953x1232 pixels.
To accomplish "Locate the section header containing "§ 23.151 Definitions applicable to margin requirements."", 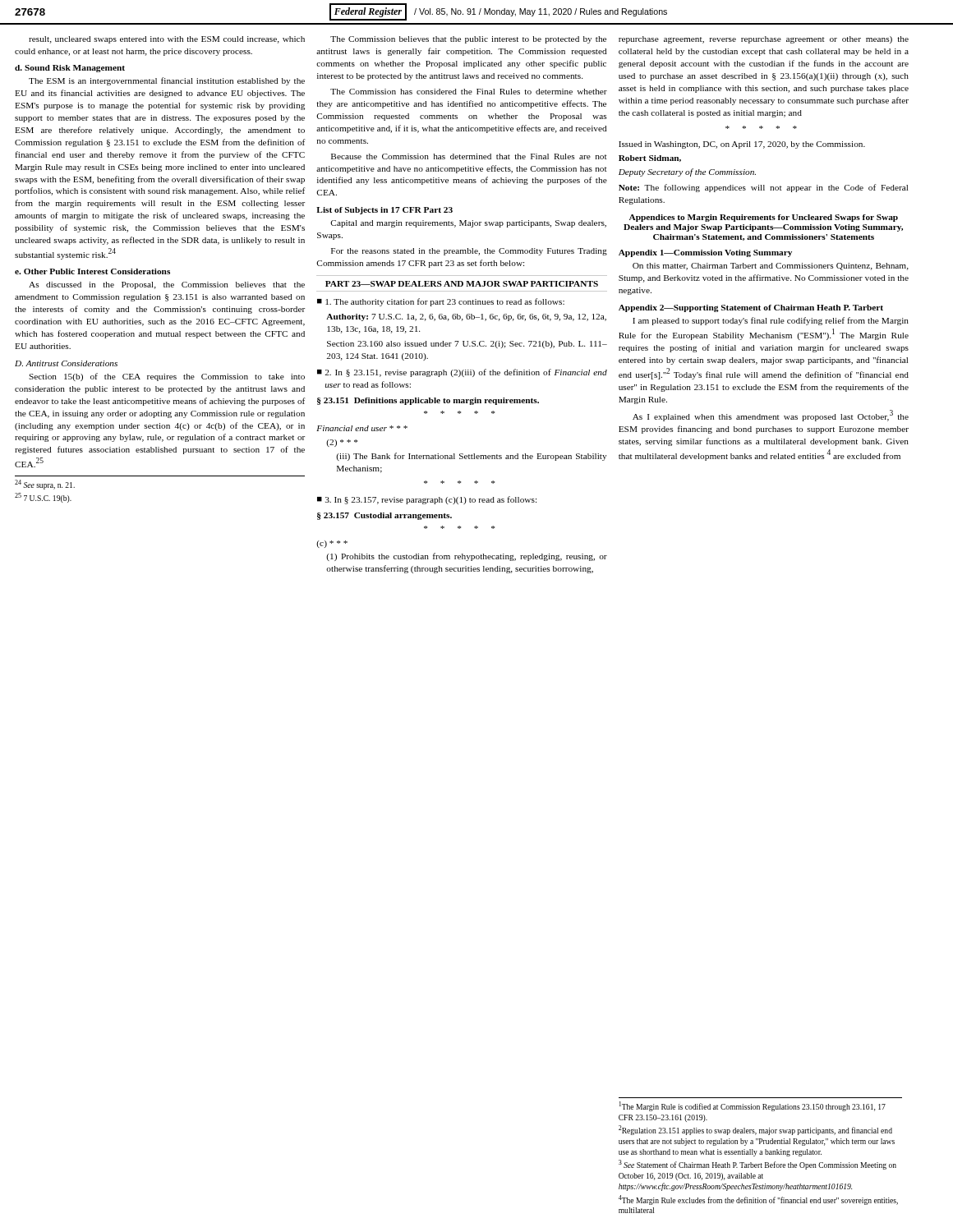I will [x=428, y=400].
